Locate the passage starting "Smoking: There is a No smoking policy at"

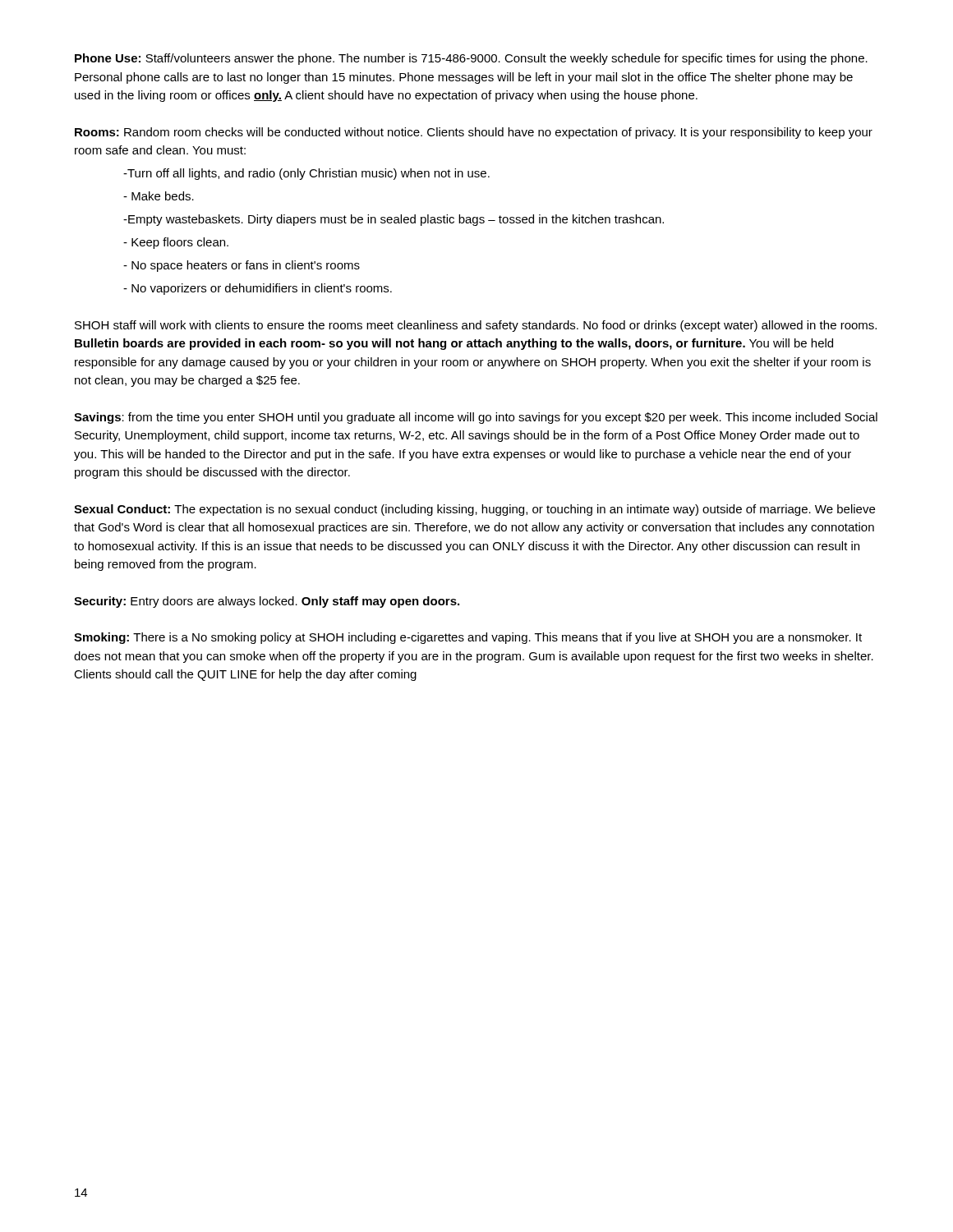pyautogui.click(x=474, y=655)
